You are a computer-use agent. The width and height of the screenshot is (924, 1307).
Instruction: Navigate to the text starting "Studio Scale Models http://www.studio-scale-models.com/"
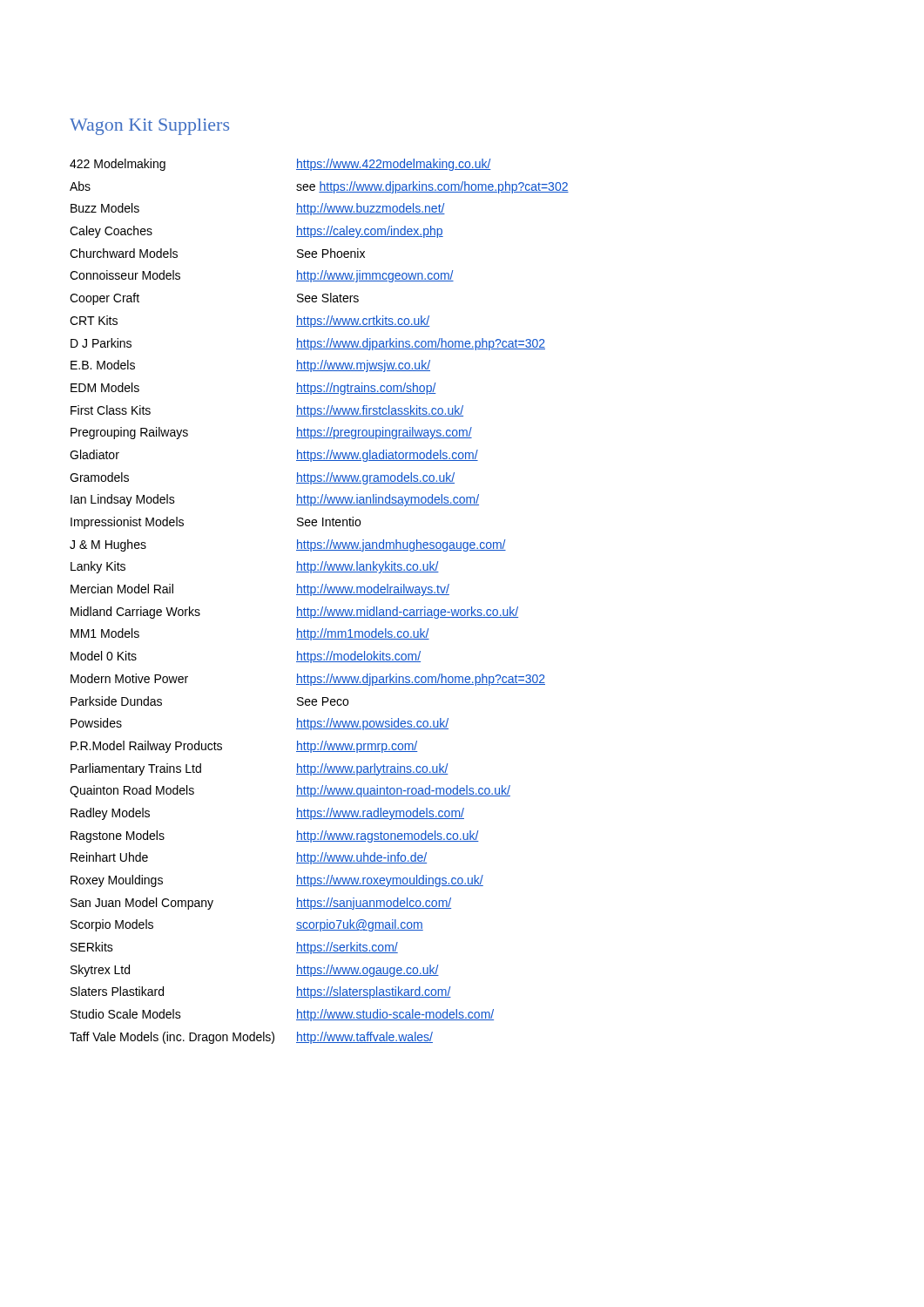123,1015
